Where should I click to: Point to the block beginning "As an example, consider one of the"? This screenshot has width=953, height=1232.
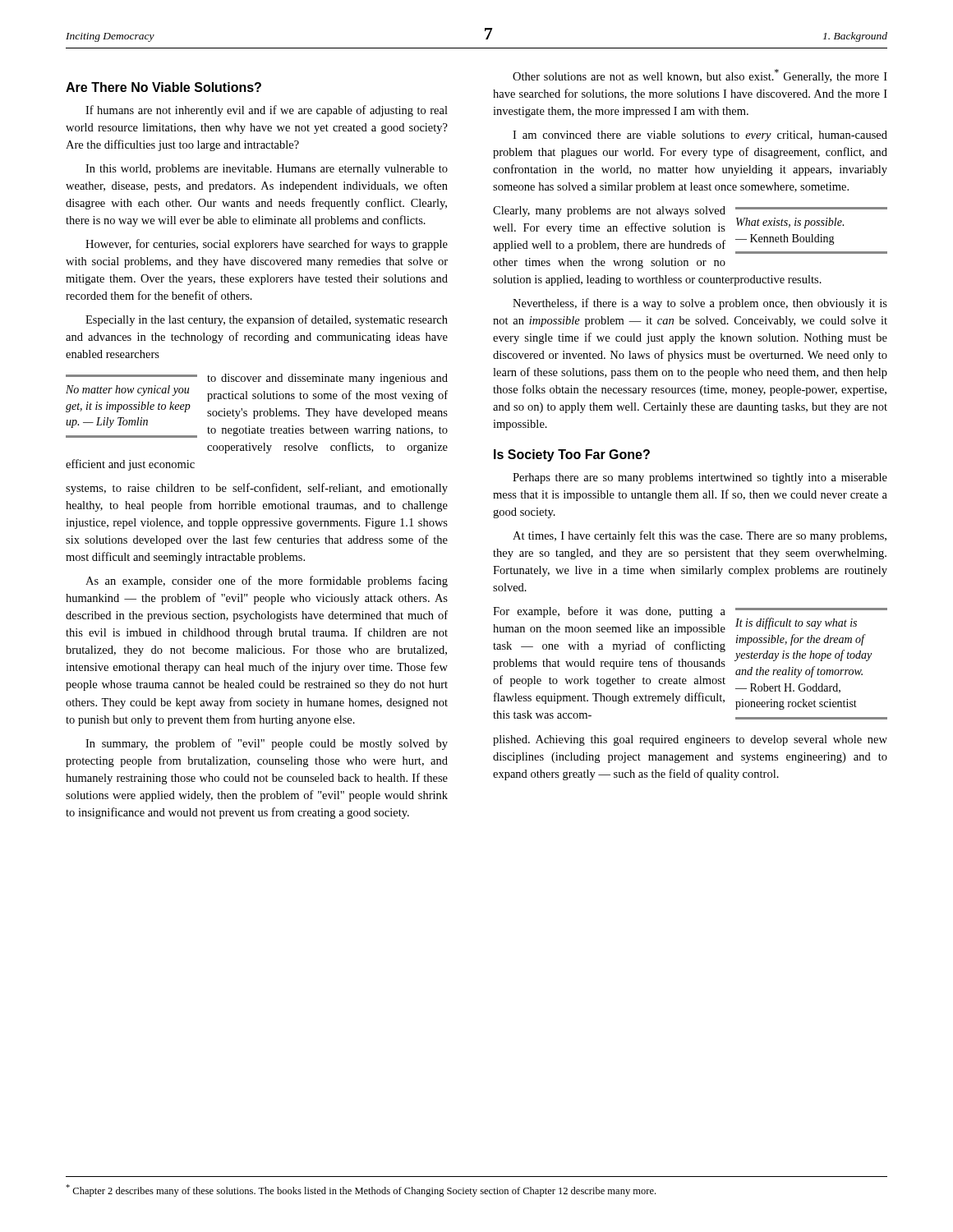[257, 650]
